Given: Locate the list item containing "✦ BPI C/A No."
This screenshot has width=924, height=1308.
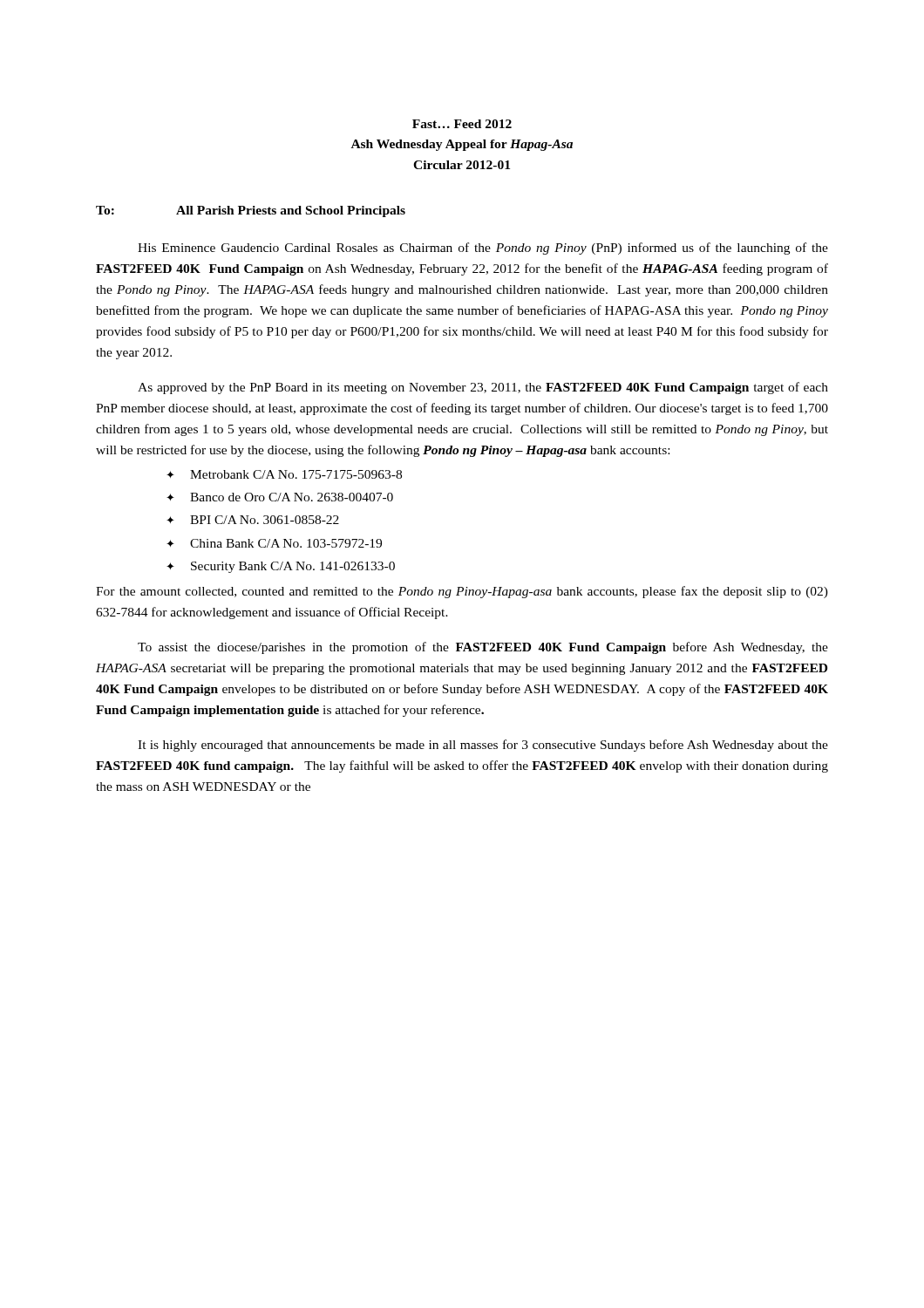Looking at the screenshot, I should coord(252,520).
